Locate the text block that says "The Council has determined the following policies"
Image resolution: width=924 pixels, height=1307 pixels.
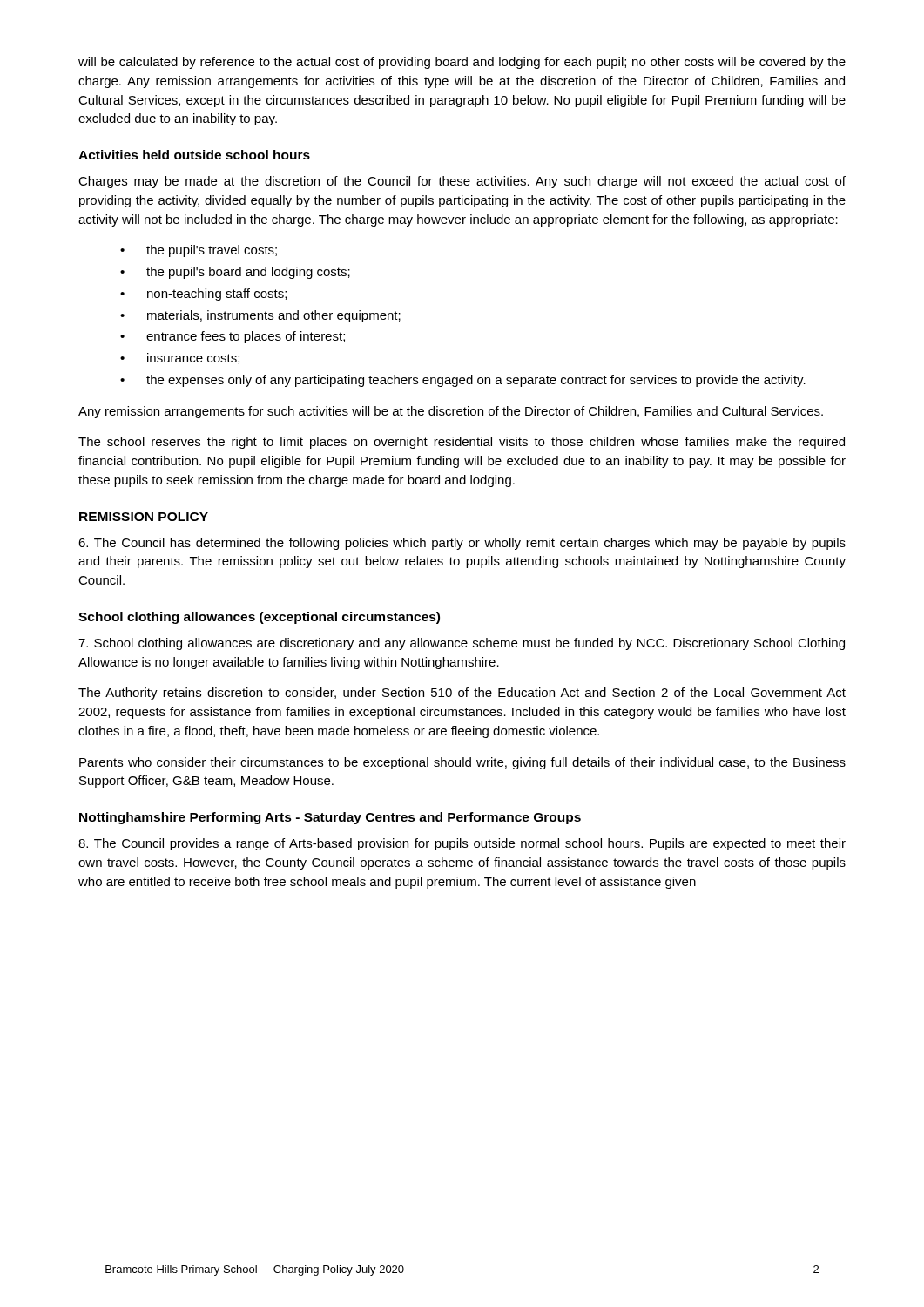click(x=462, y=561)
